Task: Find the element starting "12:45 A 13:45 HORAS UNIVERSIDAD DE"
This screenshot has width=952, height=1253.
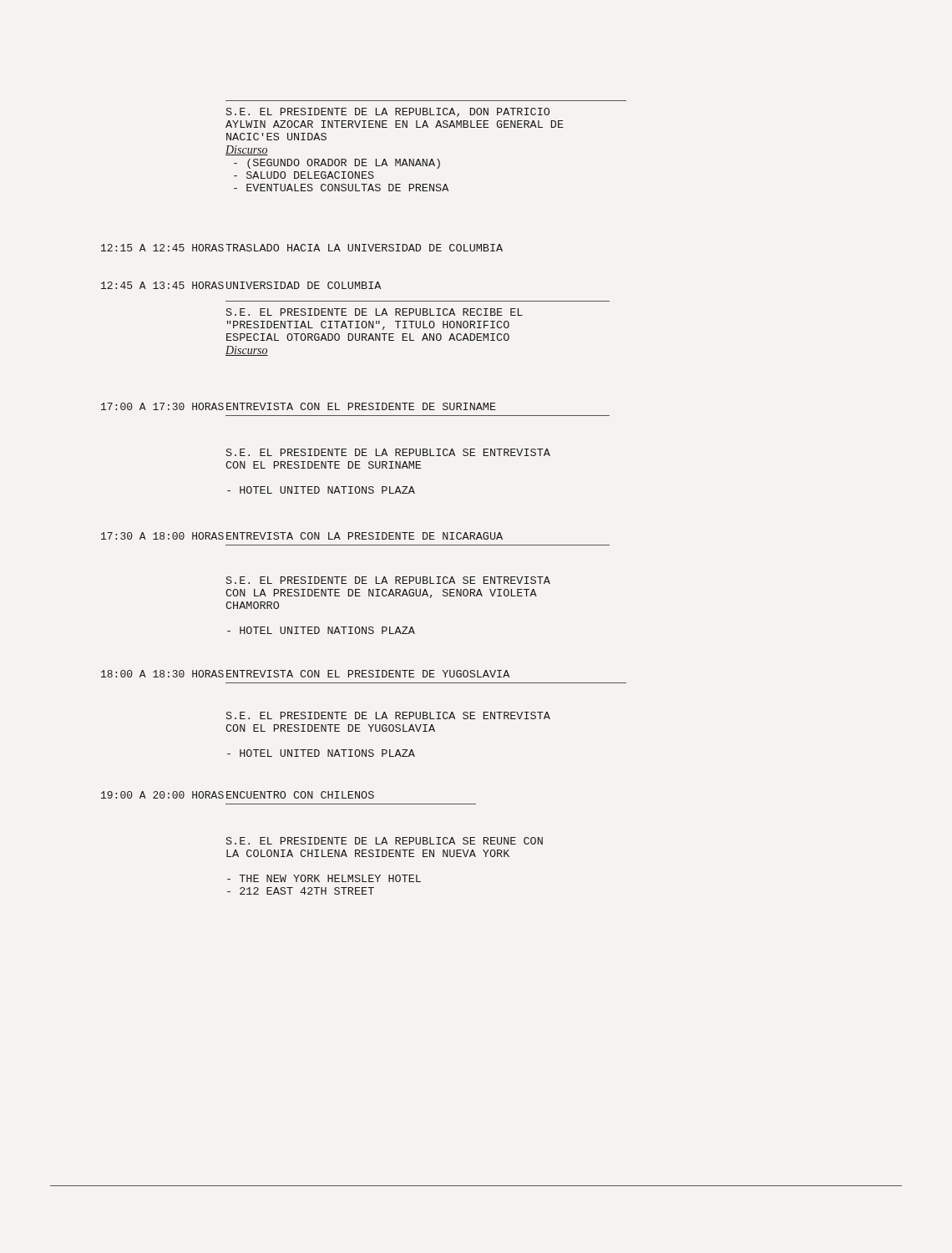Action: coord(241,286)
